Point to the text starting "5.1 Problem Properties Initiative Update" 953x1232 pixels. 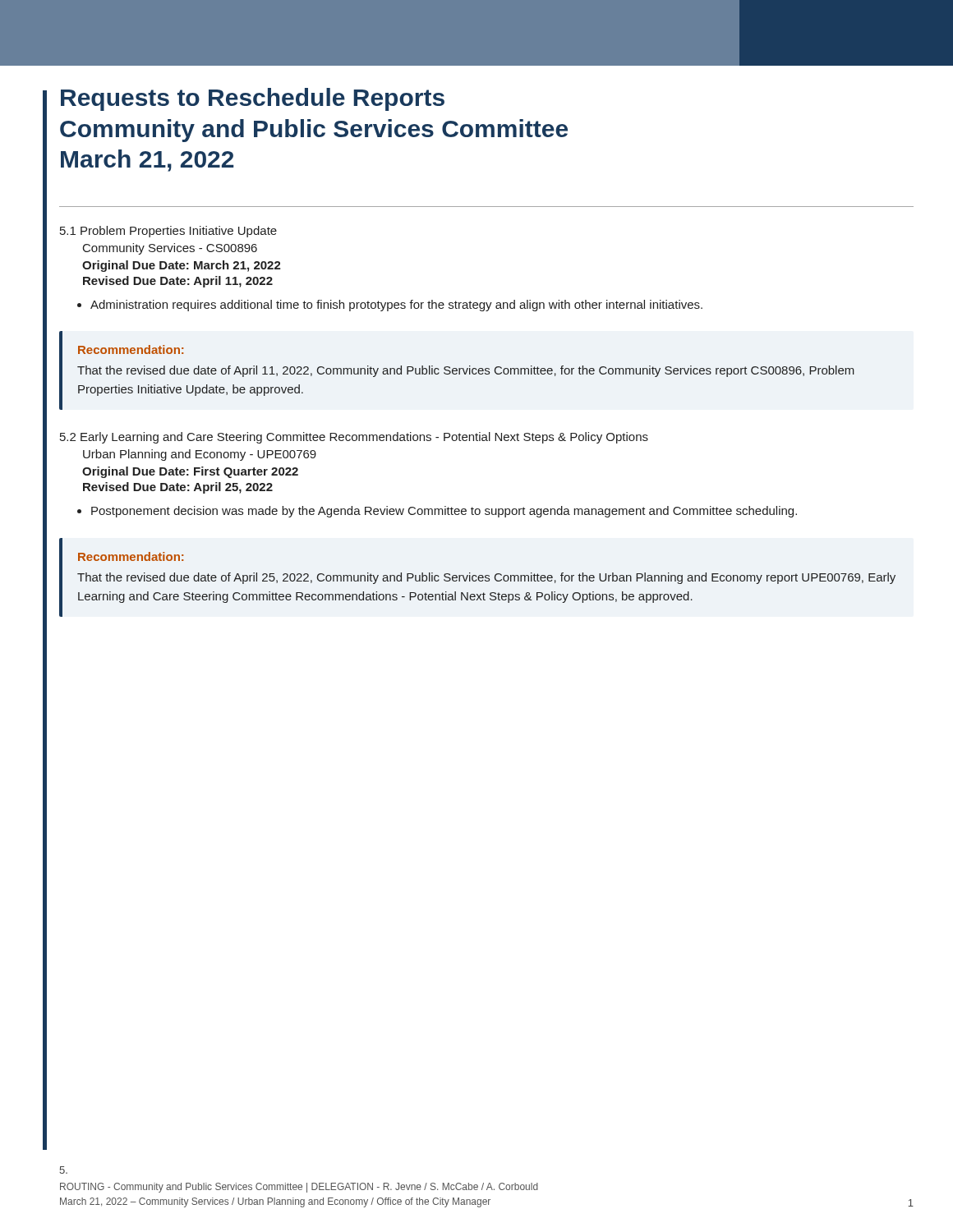click(x=168, y=230)
